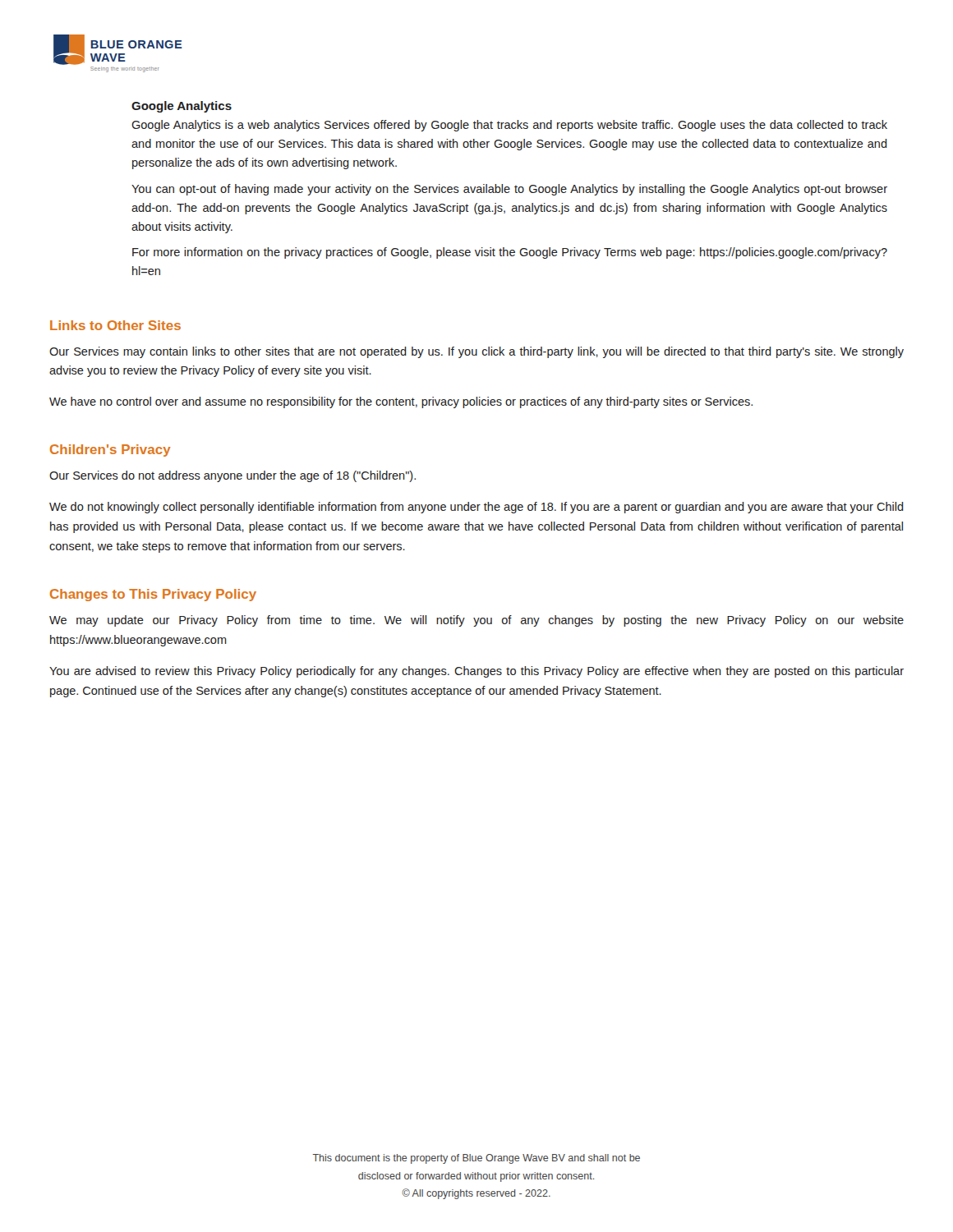Point to the region starting "Google Analytics is a web analytics Services offered"

[509, 144]
